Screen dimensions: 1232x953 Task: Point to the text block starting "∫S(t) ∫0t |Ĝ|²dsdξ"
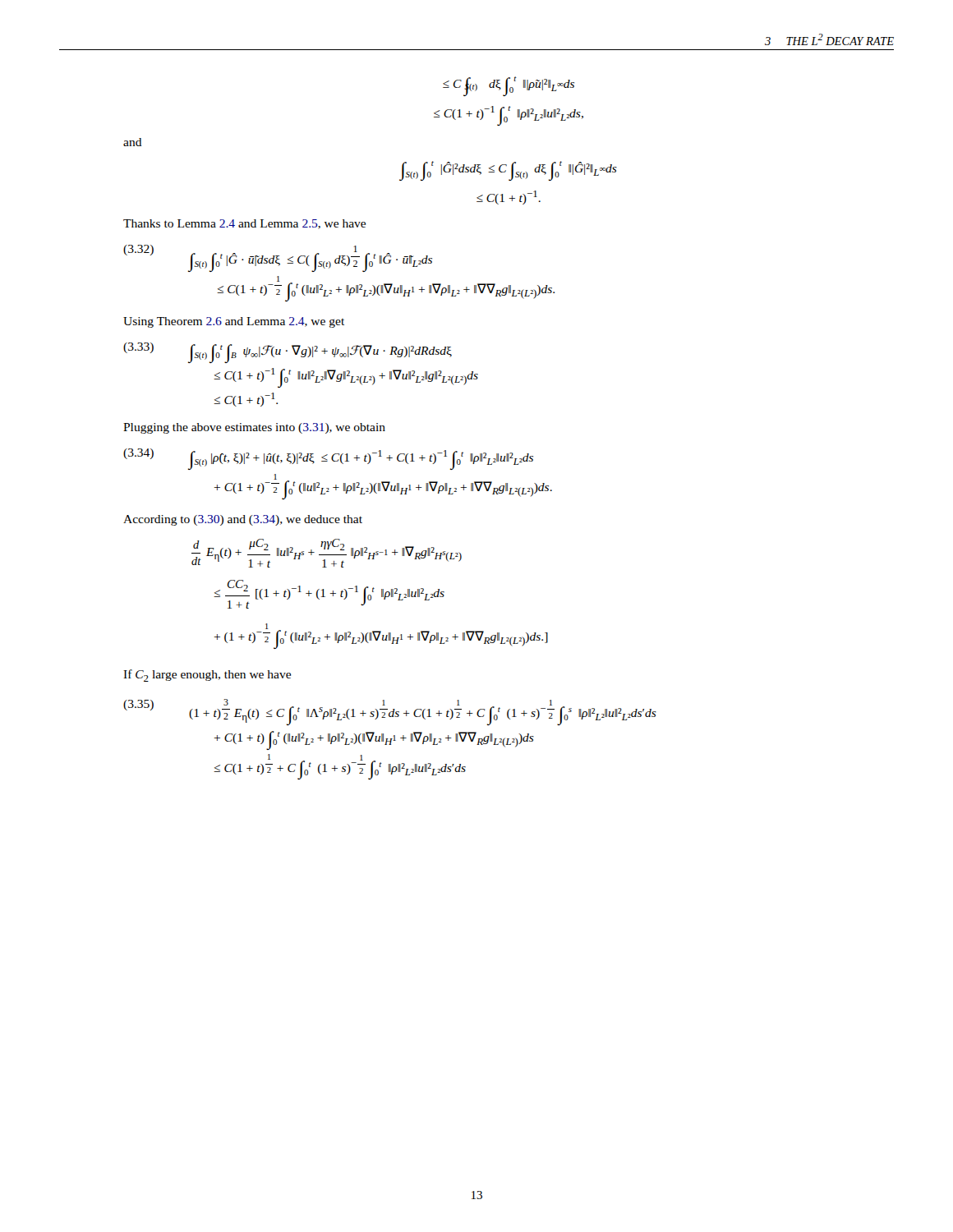509,182
